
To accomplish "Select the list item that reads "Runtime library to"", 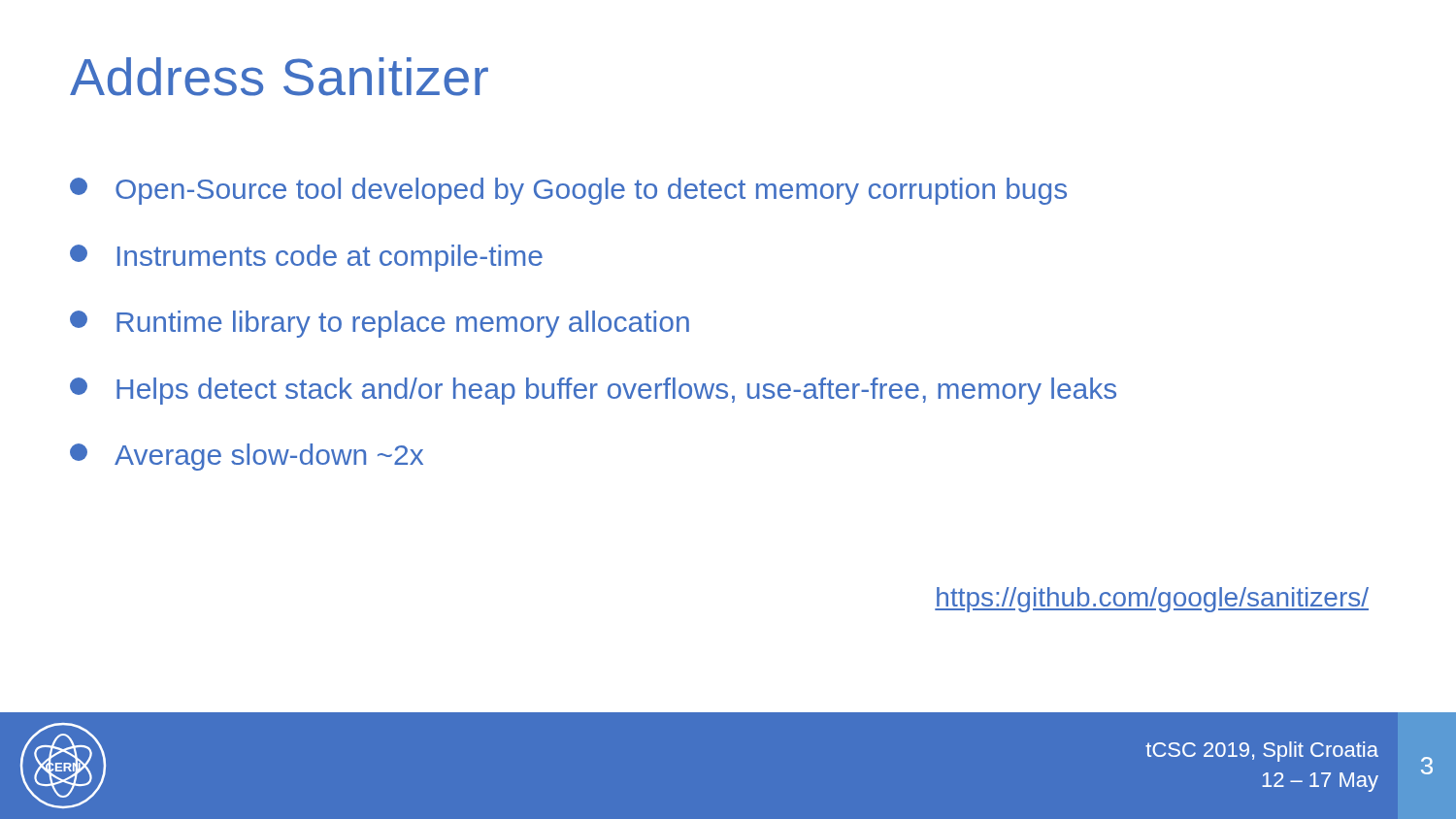I will pyautogui.click(x=380, y=324).
